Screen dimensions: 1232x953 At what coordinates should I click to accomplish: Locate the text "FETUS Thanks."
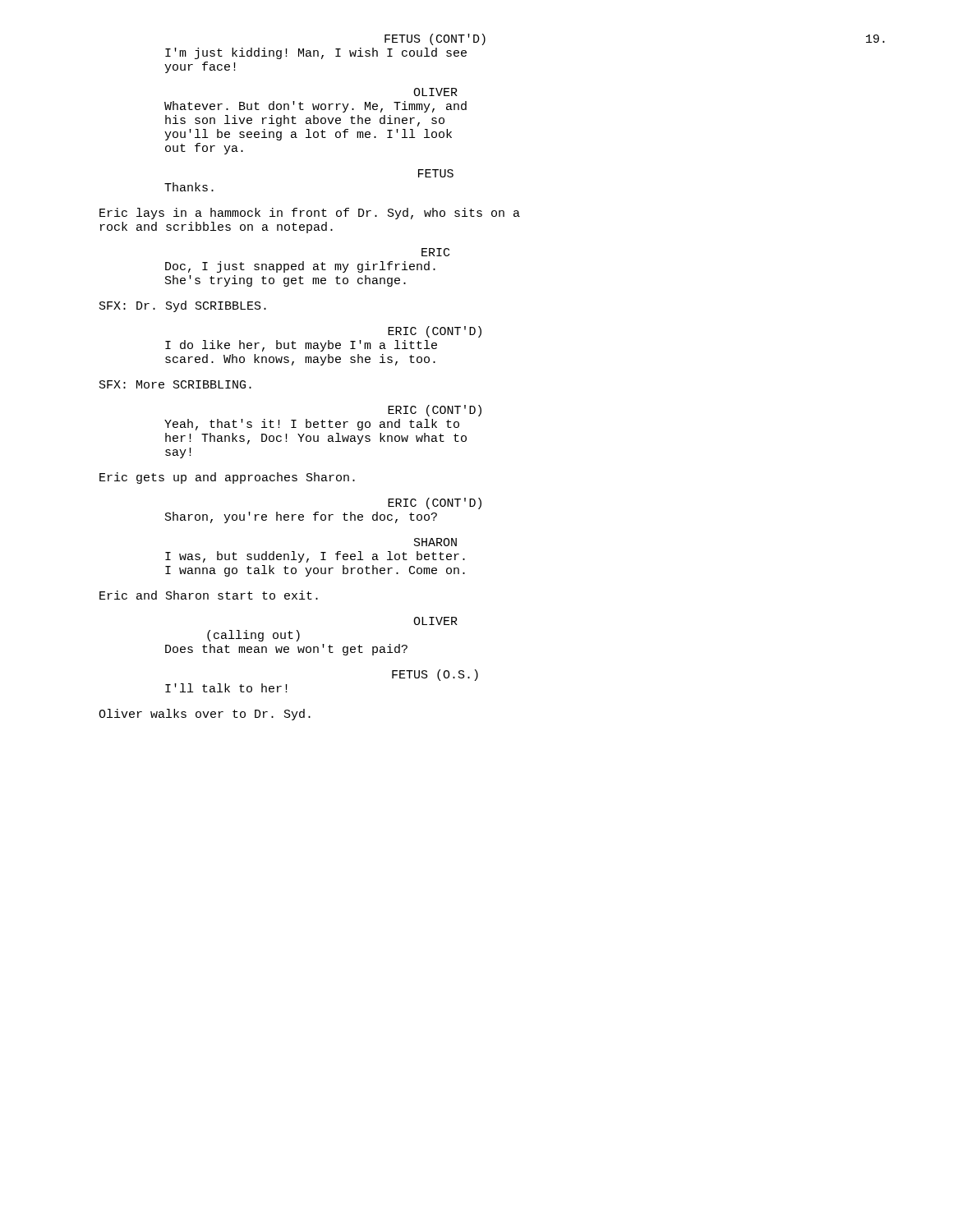tap(435, 182)
